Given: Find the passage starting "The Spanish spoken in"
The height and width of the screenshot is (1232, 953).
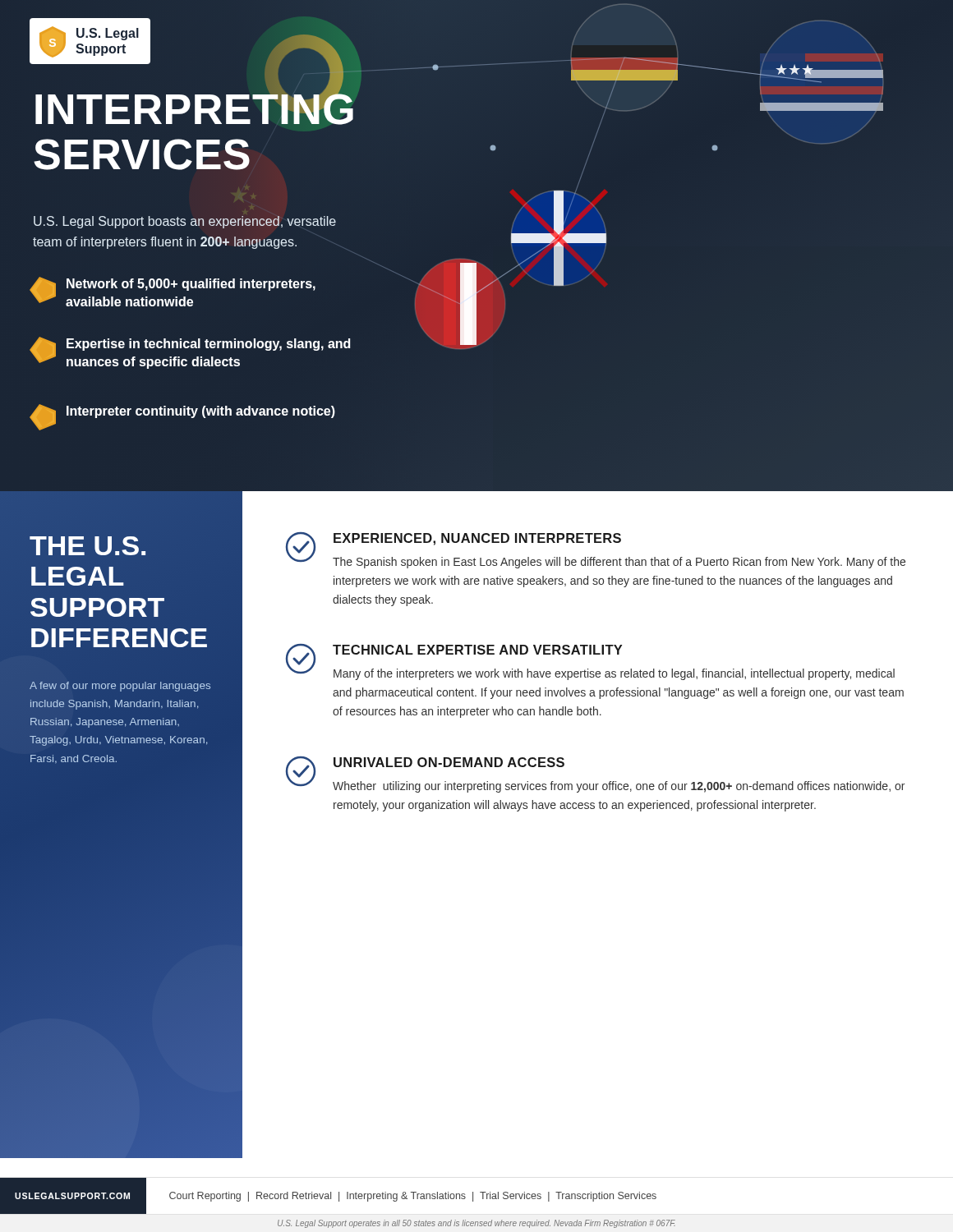Looking at the screenshot, I should 619,581.
